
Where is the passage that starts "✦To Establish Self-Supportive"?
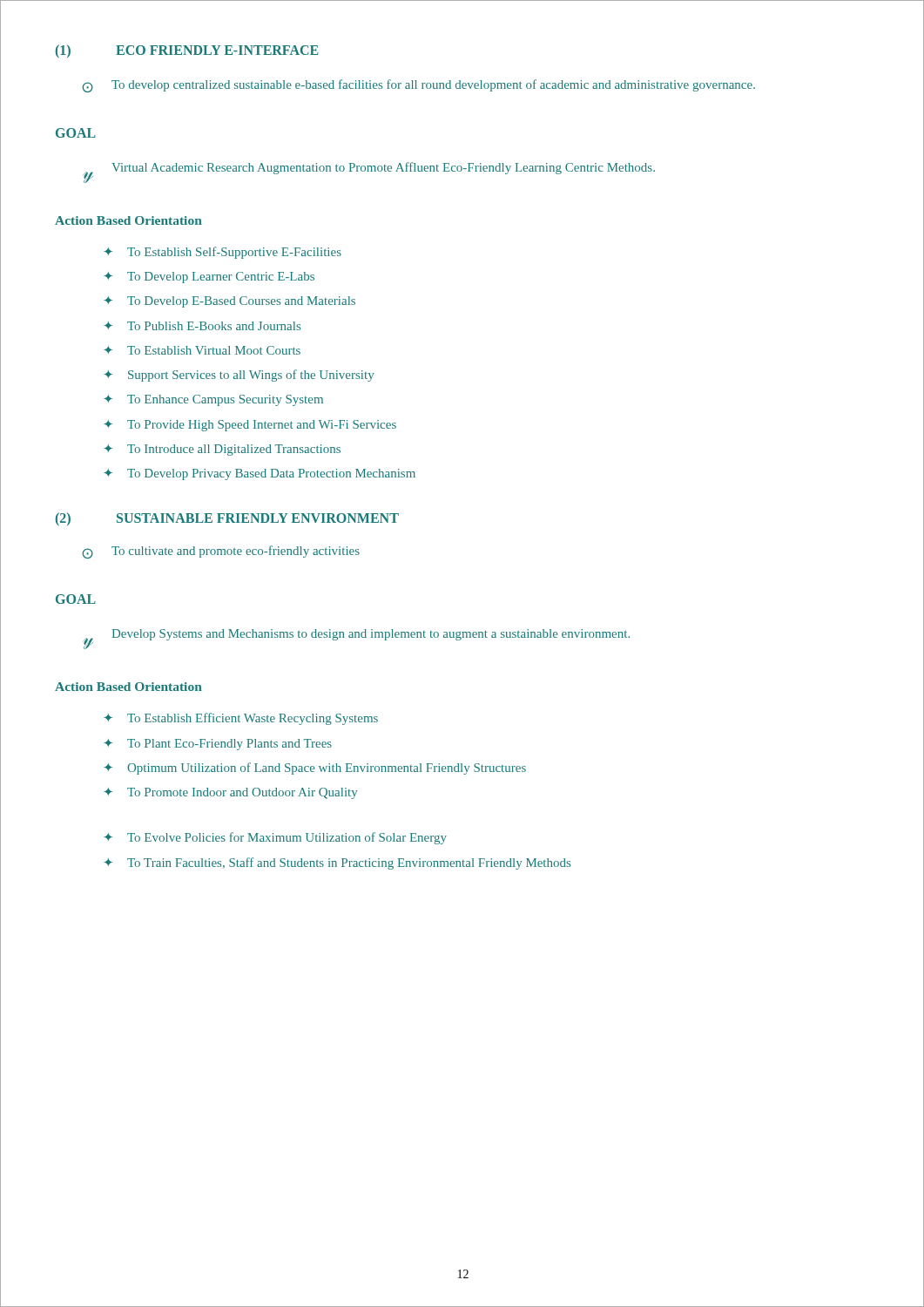coord(222,252)
